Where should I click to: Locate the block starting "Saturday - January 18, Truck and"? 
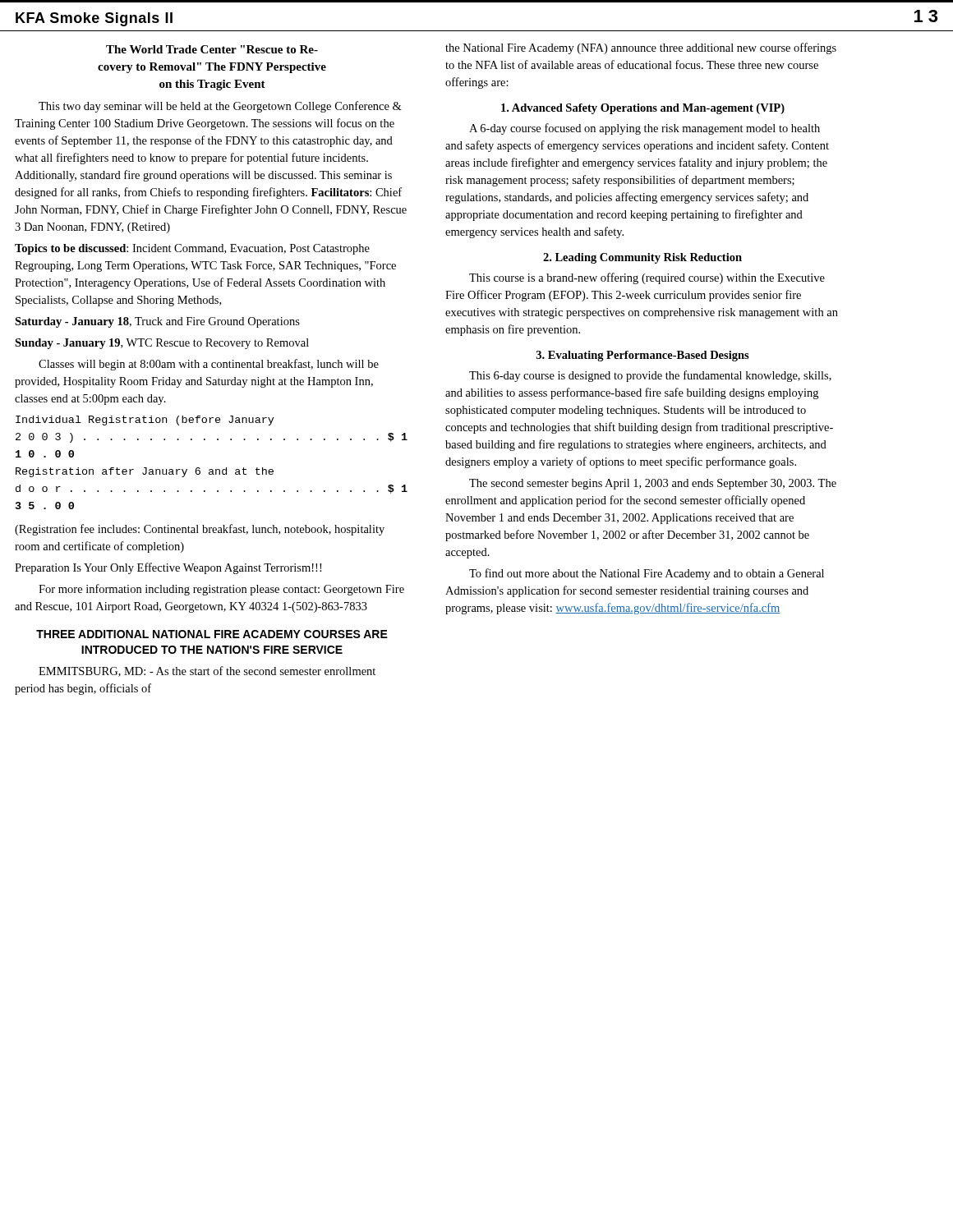point(212,322)
